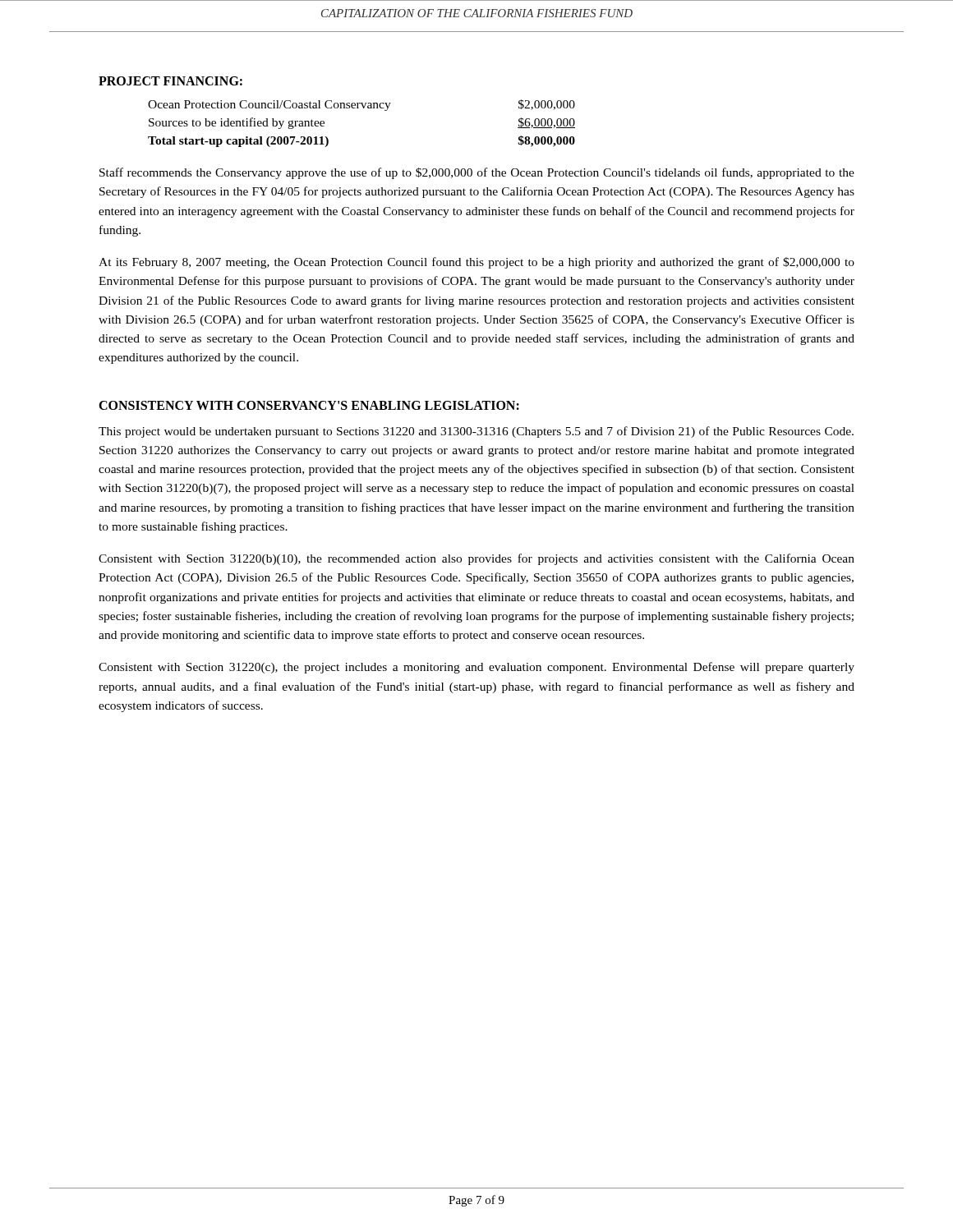Screen dimensions: 1232x953
Task: Locate the text "CONSISTENCY WITH CONSERVANCY'S ENABLING LEGISLATION:"
Action: [x=309, y=405]
